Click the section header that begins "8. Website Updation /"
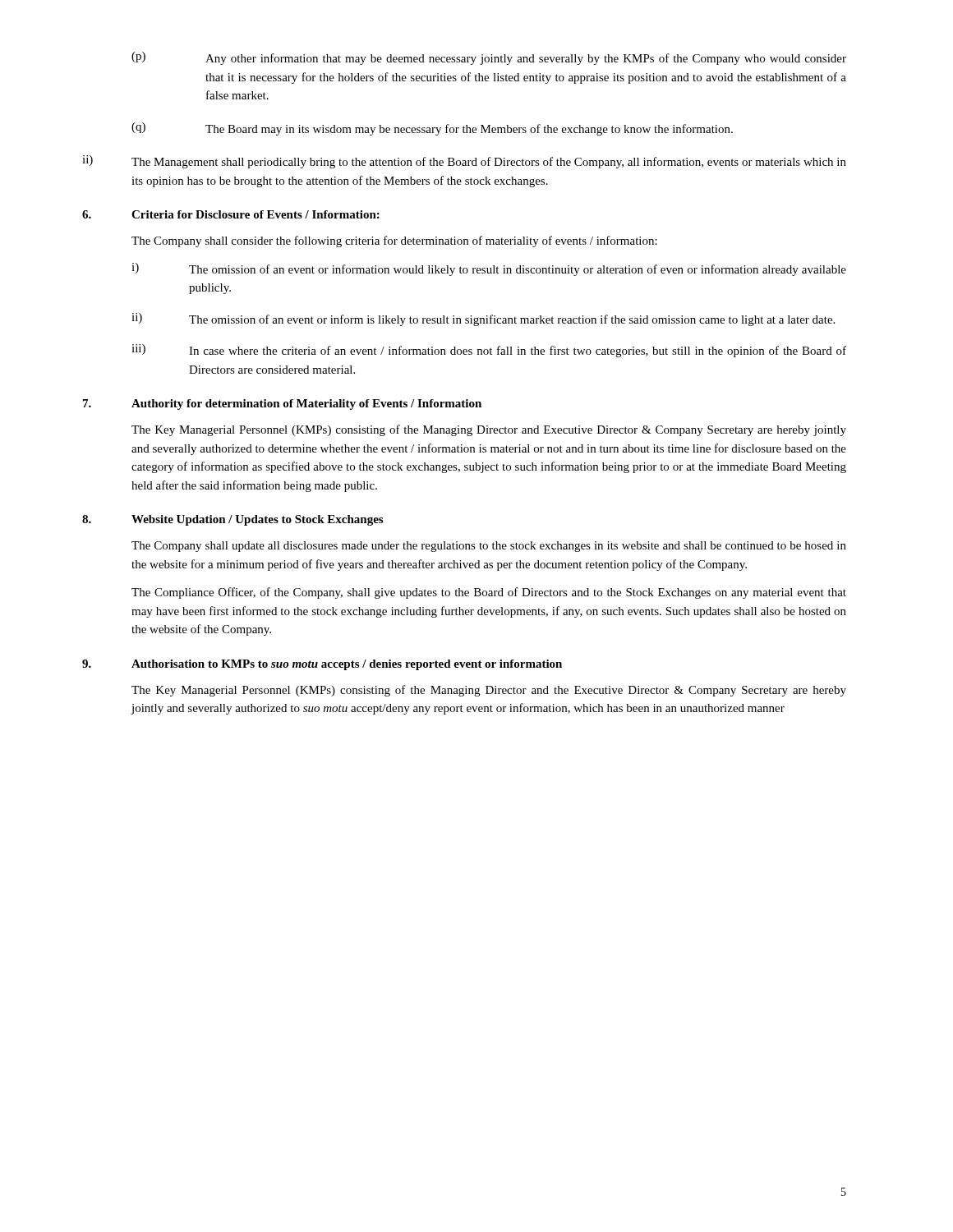This screenshot has width=953, height=1232. coord(232,520)
